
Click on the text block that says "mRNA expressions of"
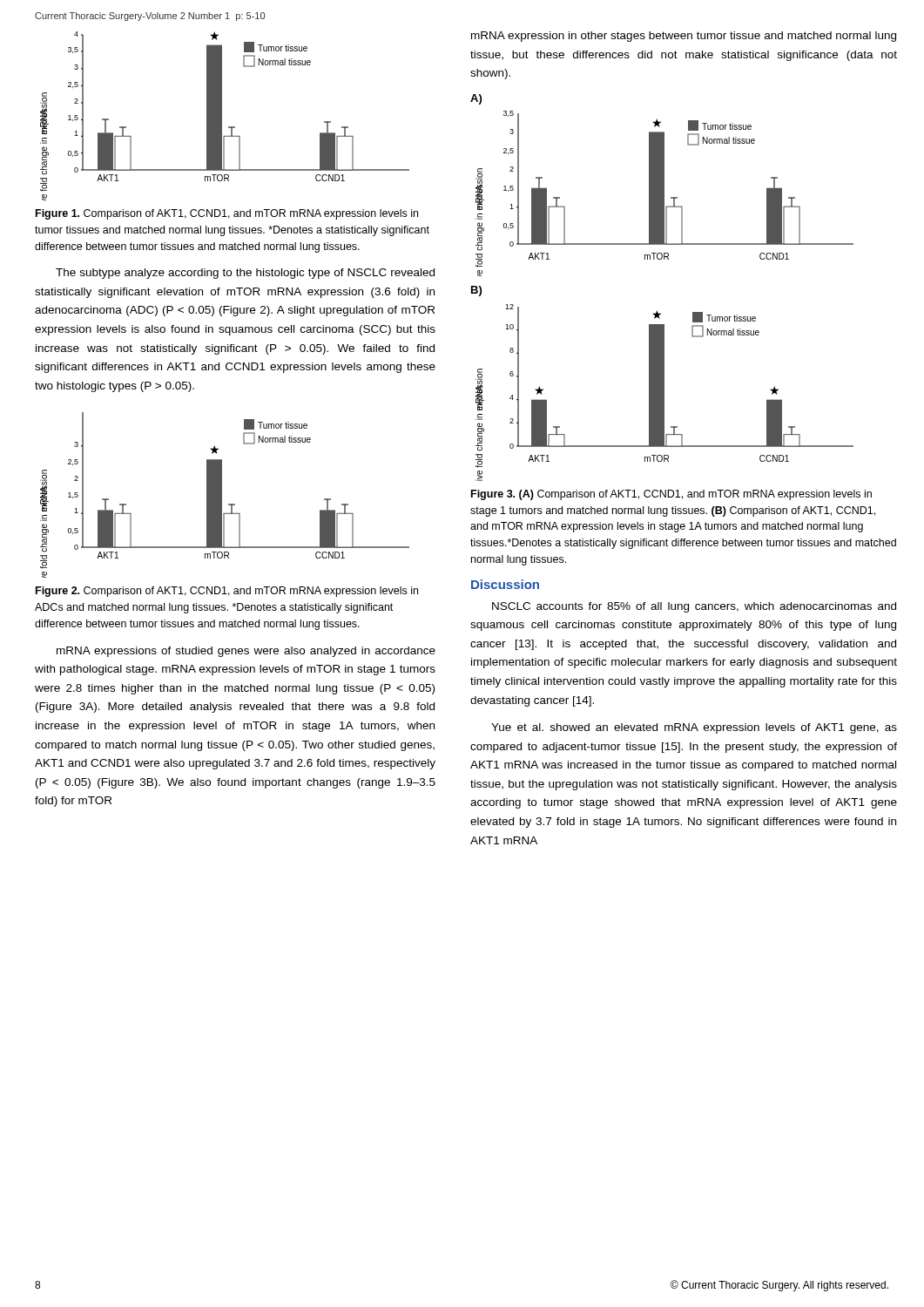[x=235, y=725]
